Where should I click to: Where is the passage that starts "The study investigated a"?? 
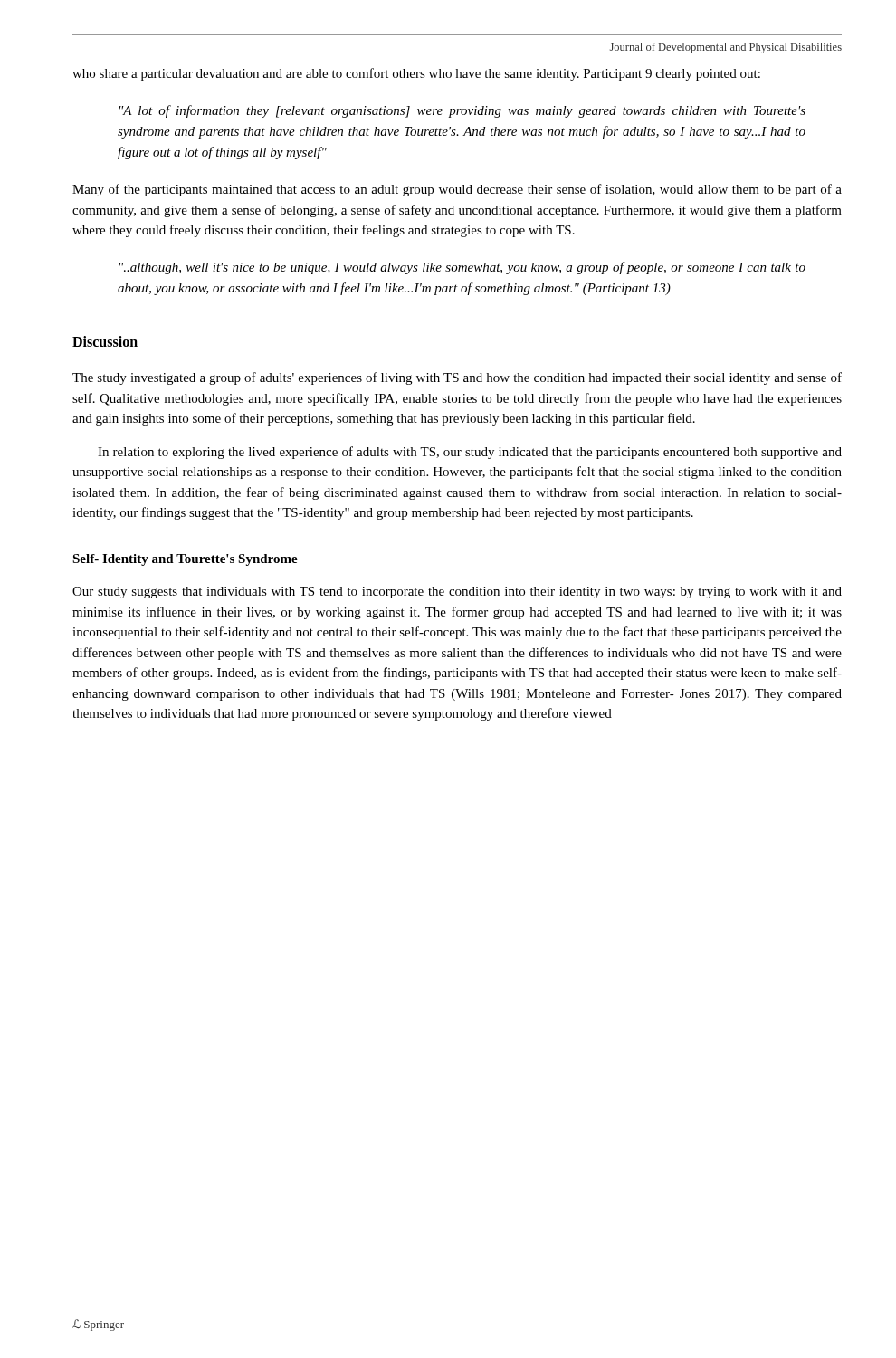point(457,398)
